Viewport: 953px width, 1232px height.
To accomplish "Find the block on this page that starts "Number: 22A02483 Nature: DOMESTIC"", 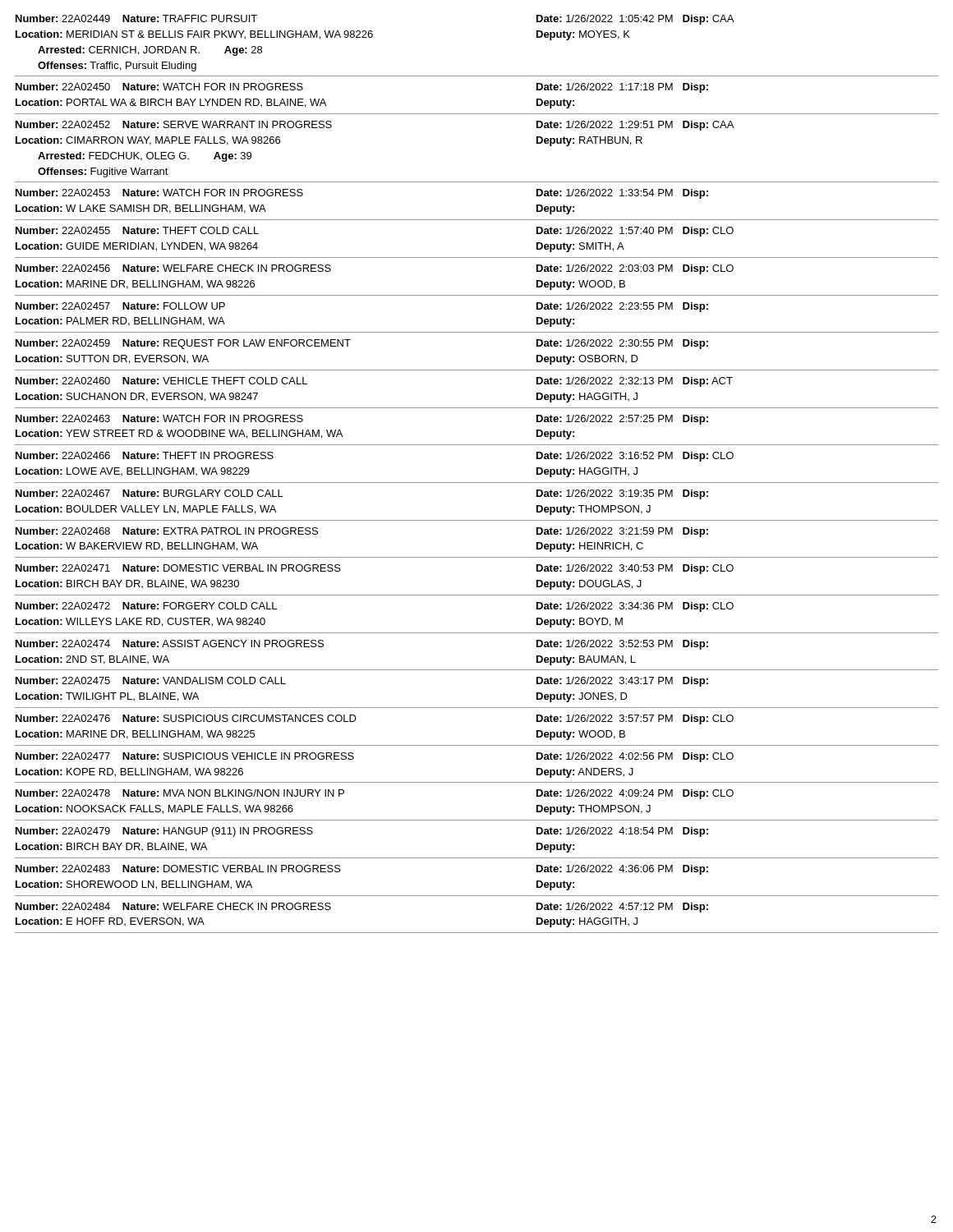I will (x=64, y=869).
